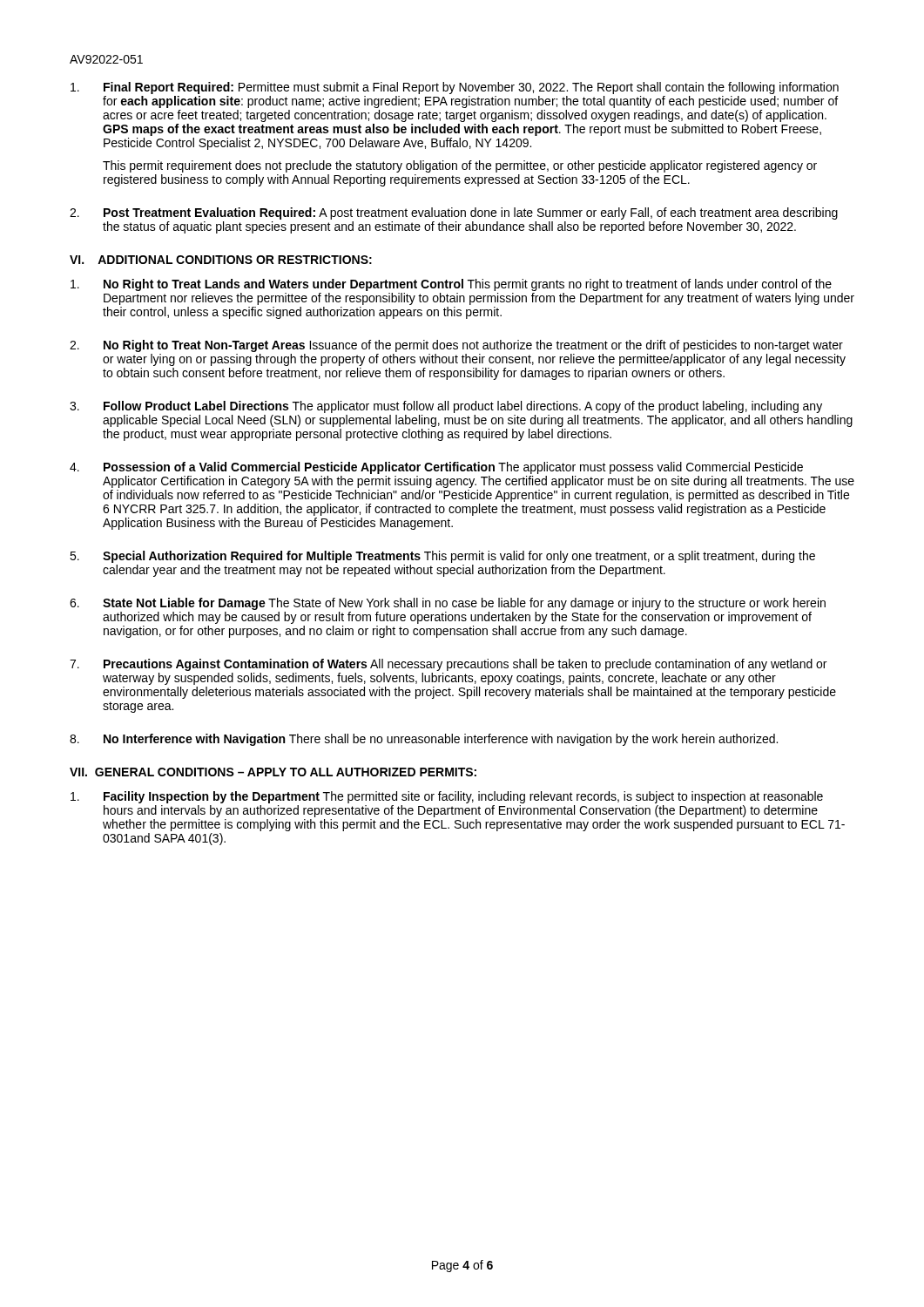Locate the list item with the text "6. State Not Liable for Damage"

point(462,621)
